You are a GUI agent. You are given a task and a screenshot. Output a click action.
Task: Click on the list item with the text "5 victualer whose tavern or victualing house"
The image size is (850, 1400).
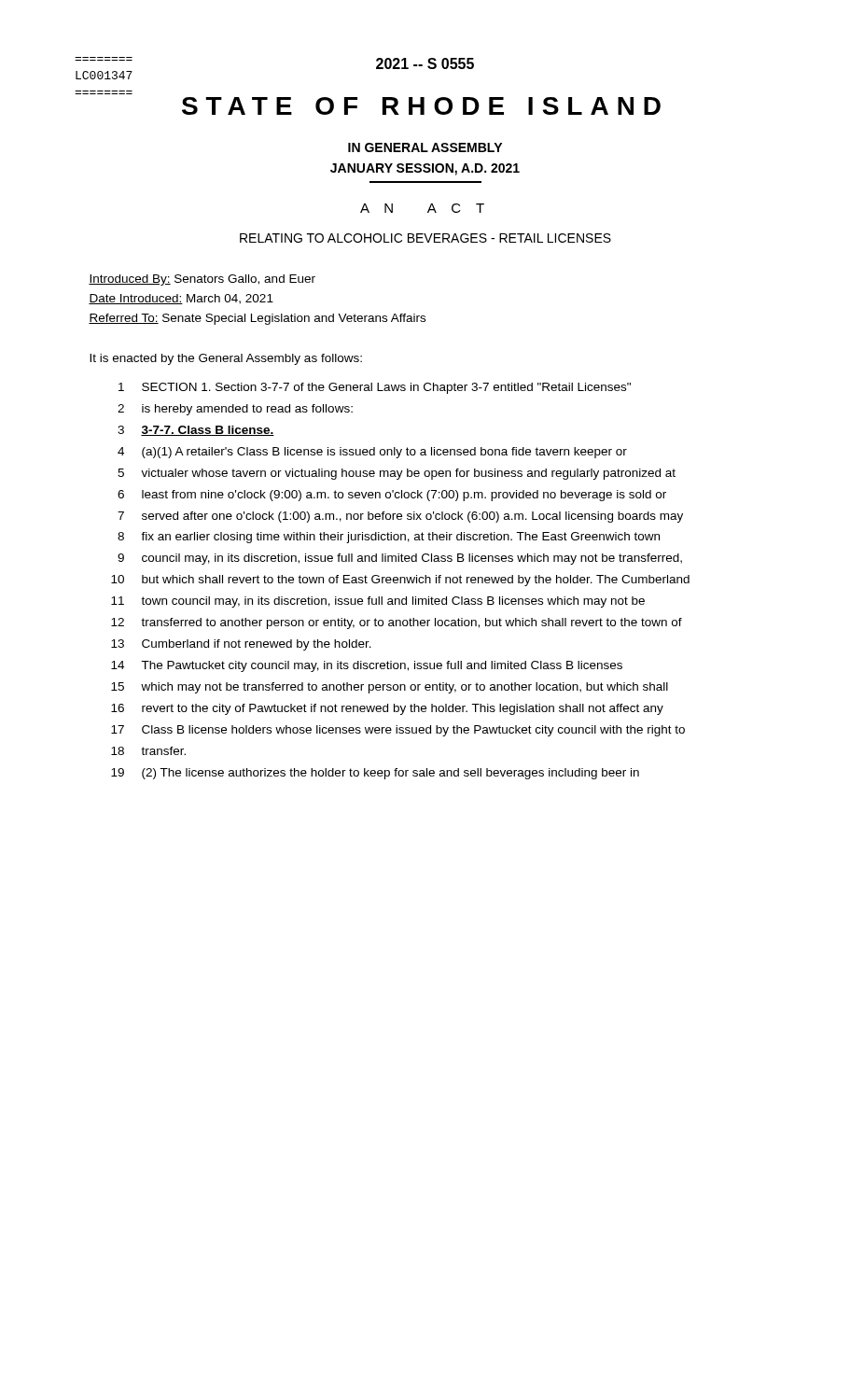tap(425, 473)
